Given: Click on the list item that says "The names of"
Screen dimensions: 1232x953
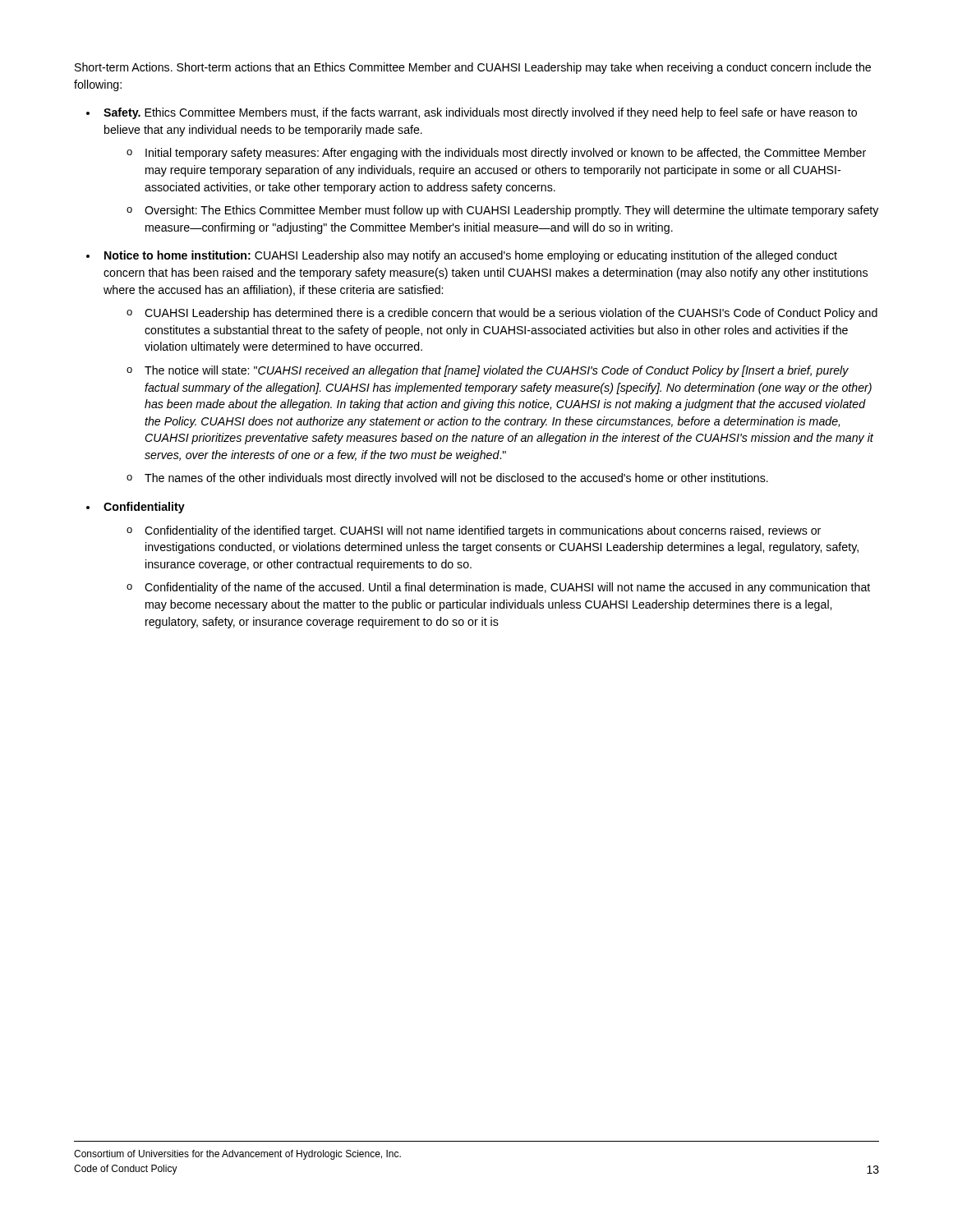Looking at the screenshot, I should click(x=457, y=478).
